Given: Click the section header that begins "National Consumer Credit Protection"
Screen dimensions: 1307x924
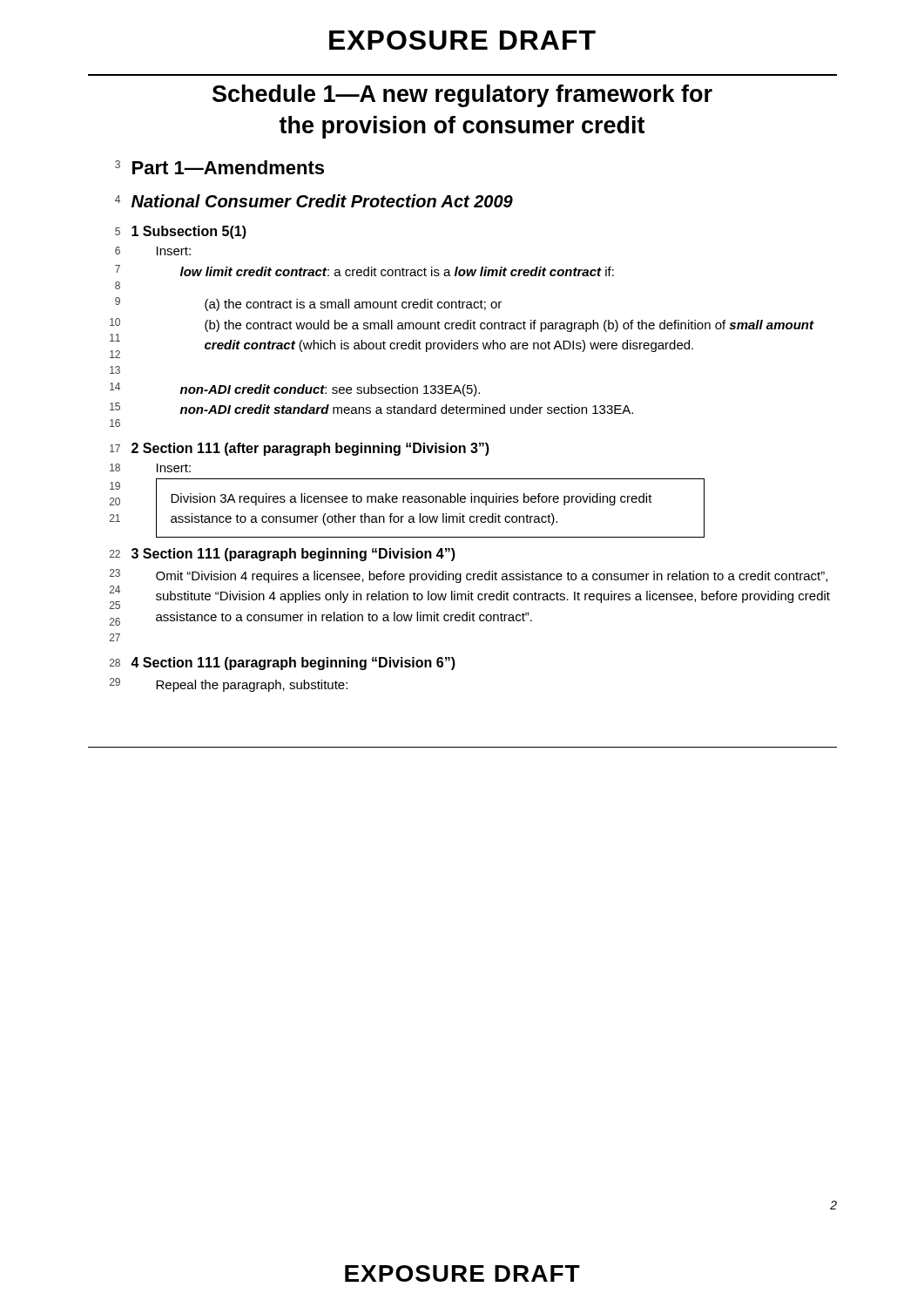Looking at the screenshot, I should point(322,201).
